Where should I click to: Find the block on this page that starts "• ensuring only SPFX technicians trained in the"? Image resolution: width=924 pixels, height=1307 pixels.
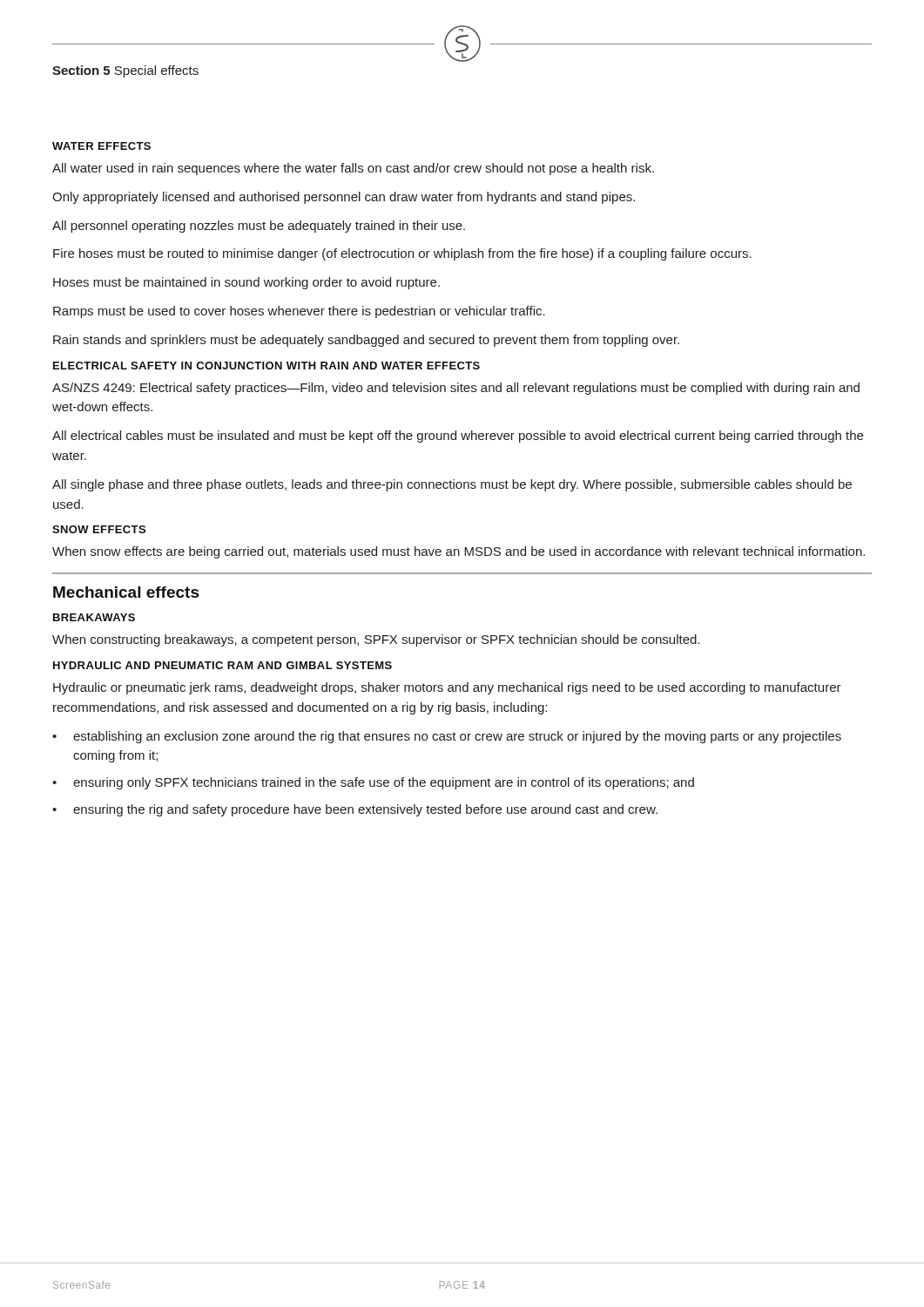coord(462,783)
